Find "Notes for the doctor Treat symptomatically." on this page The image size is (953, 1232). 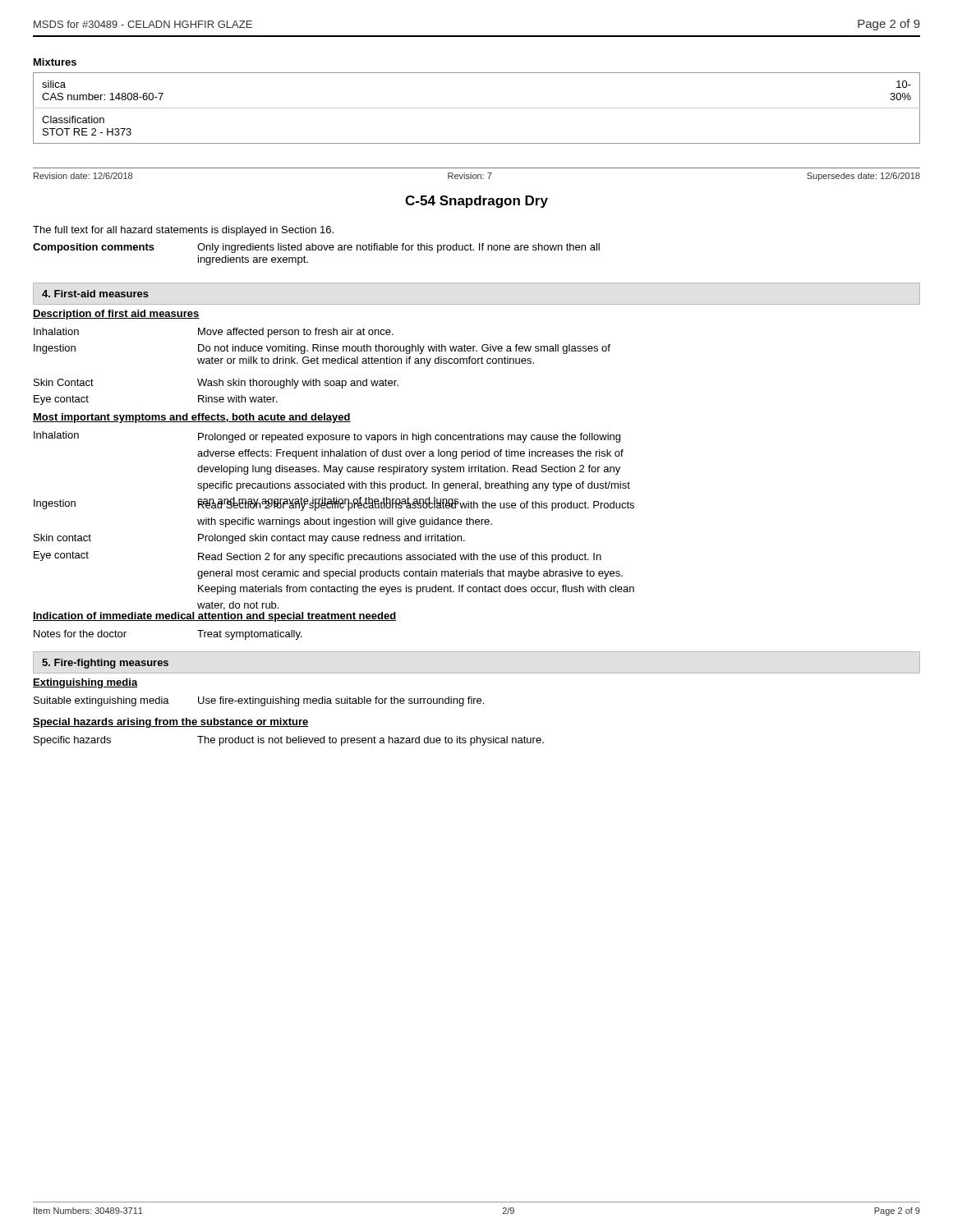click(80, 634)
